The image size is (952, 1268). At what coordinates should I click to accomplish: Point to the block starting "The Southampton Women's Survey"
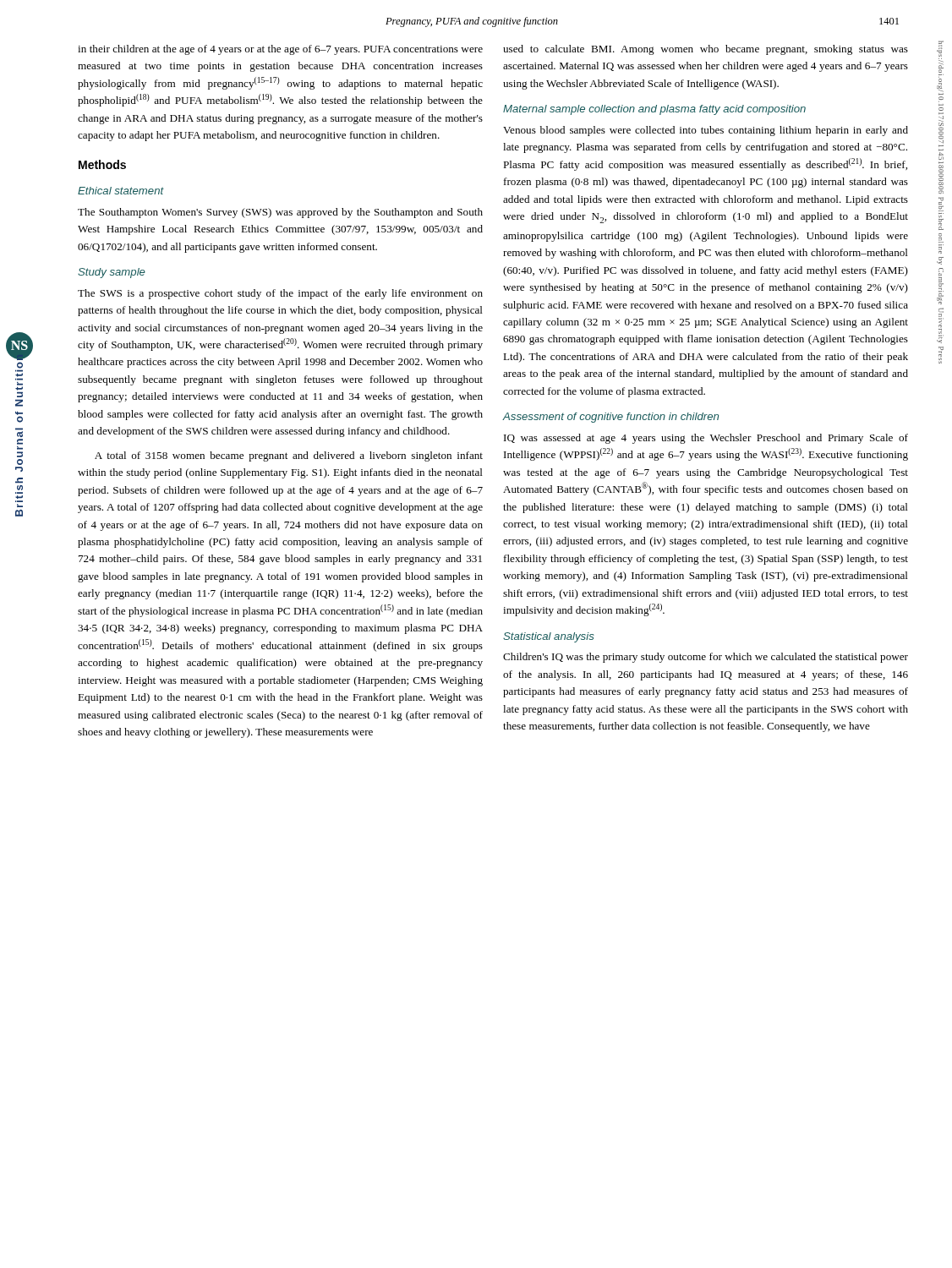tap(280, 230)
